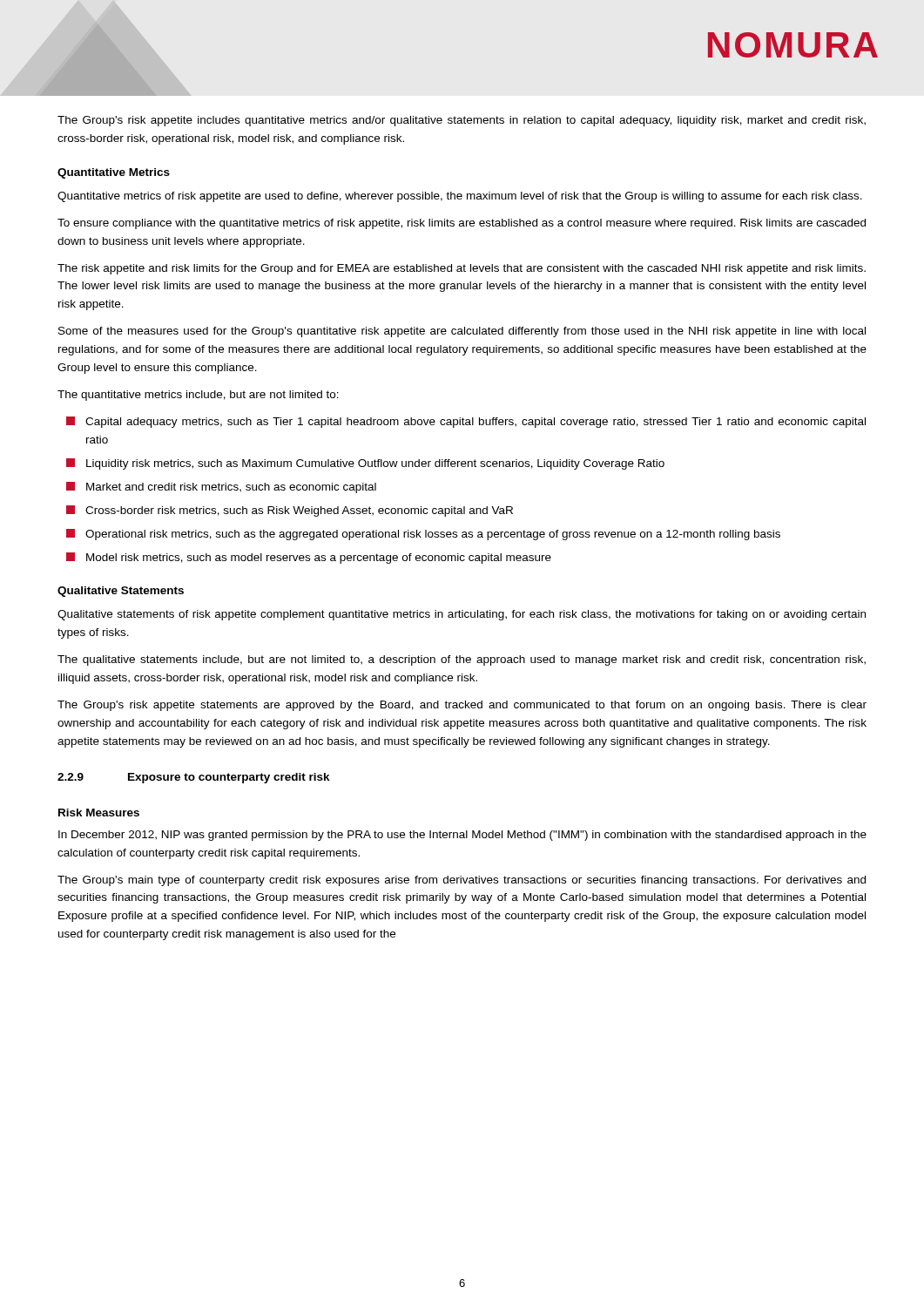Click on the text block that says "The risk appetite and risk"
Viewport: 924px width, 1307px height.
tap(462, 287)
